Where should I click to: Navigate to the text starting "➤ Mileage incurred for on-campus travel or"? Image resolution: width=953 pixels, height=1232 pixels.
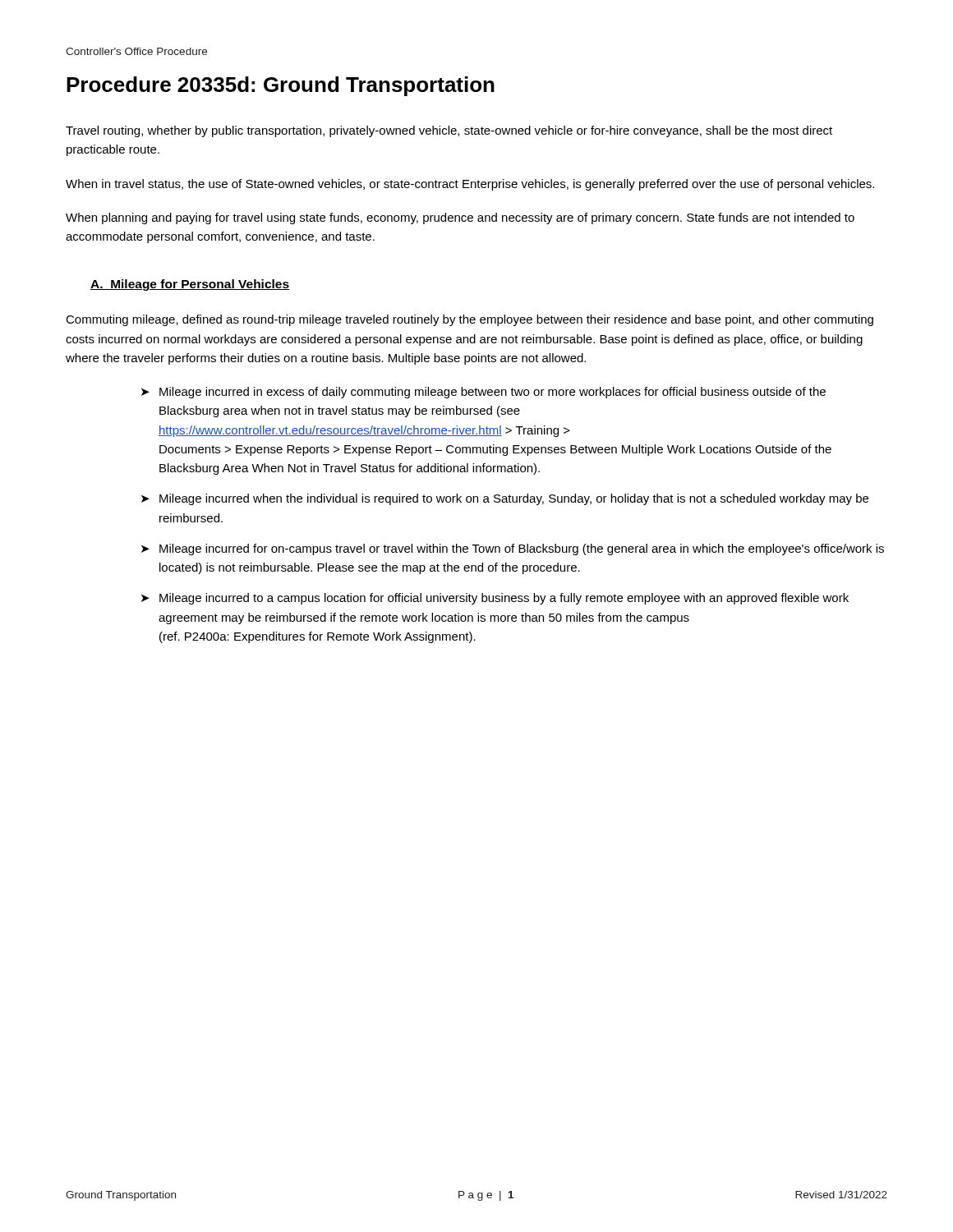click(513, 558)
